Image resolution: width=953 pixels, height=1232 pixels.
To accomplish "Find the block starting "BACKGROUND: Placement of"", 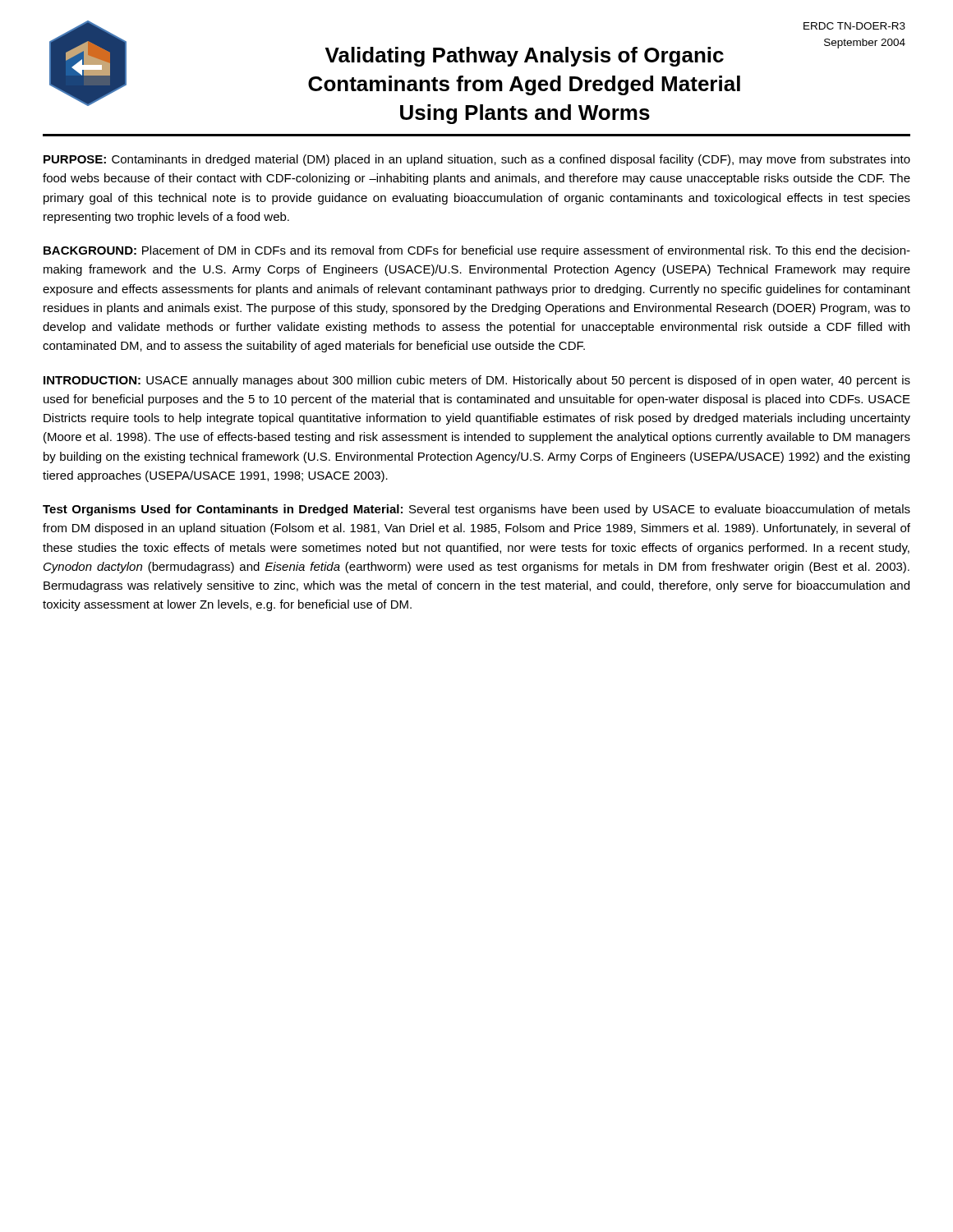I will click(476, 298).
